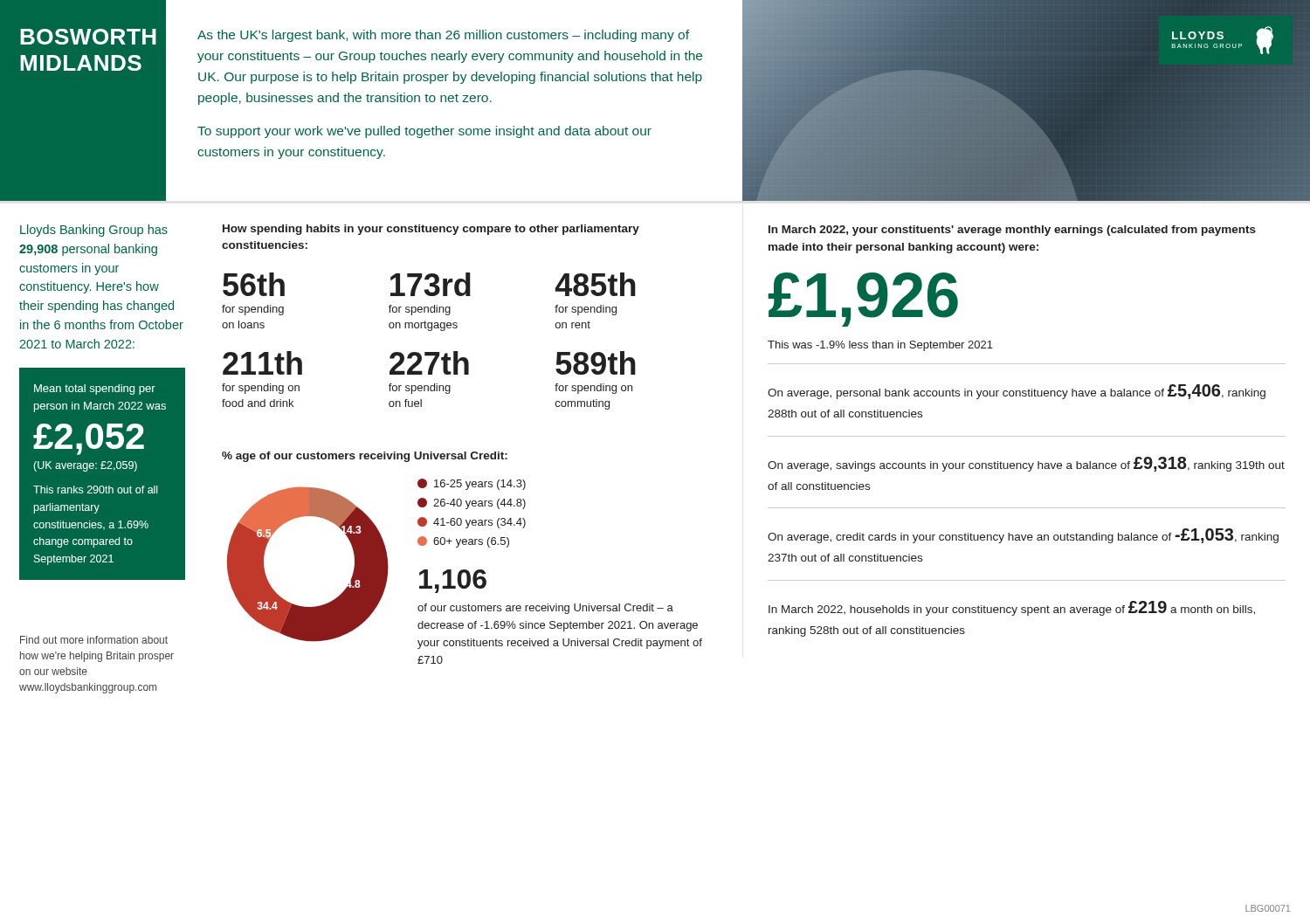The height and width of the screenshot is (924, 1310).
Task: Find the text block with the text "On average, personal bank accounts in"
Action: (x=1017, y=401)
